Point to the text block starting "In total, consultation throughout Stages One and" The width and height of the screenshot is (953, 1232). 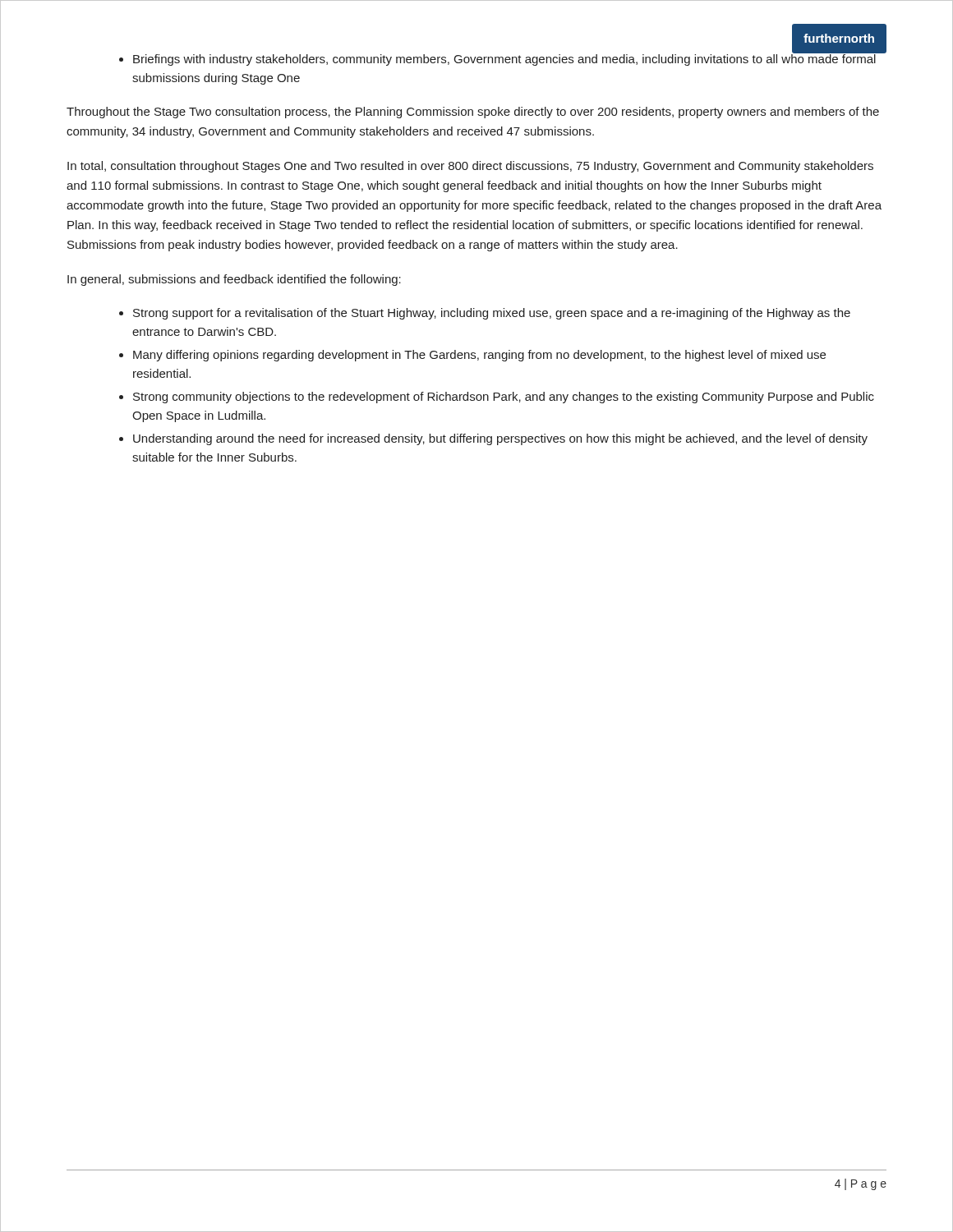(474, 205)
